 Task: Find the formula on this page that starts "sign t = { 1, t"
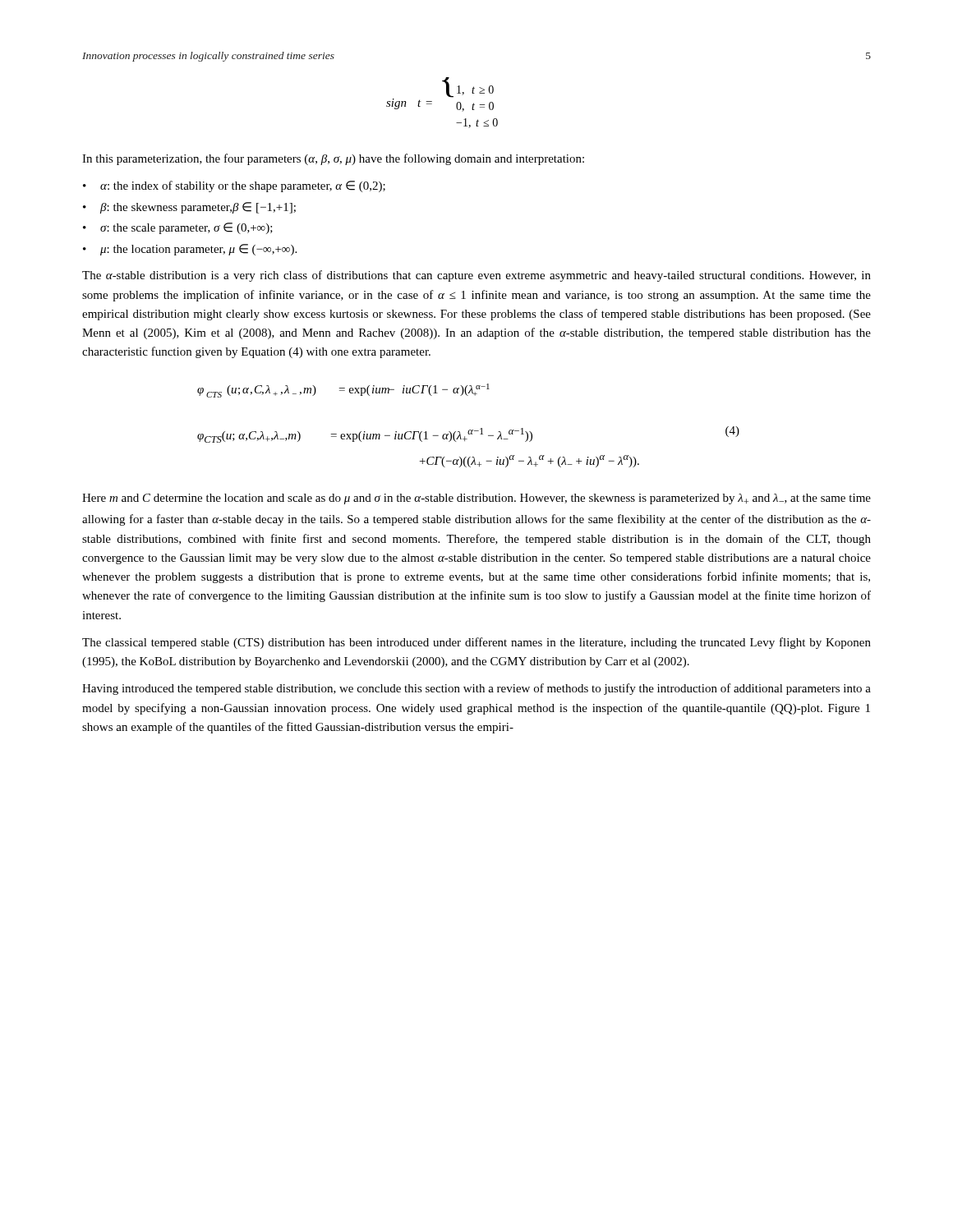(x=476, y=107)
